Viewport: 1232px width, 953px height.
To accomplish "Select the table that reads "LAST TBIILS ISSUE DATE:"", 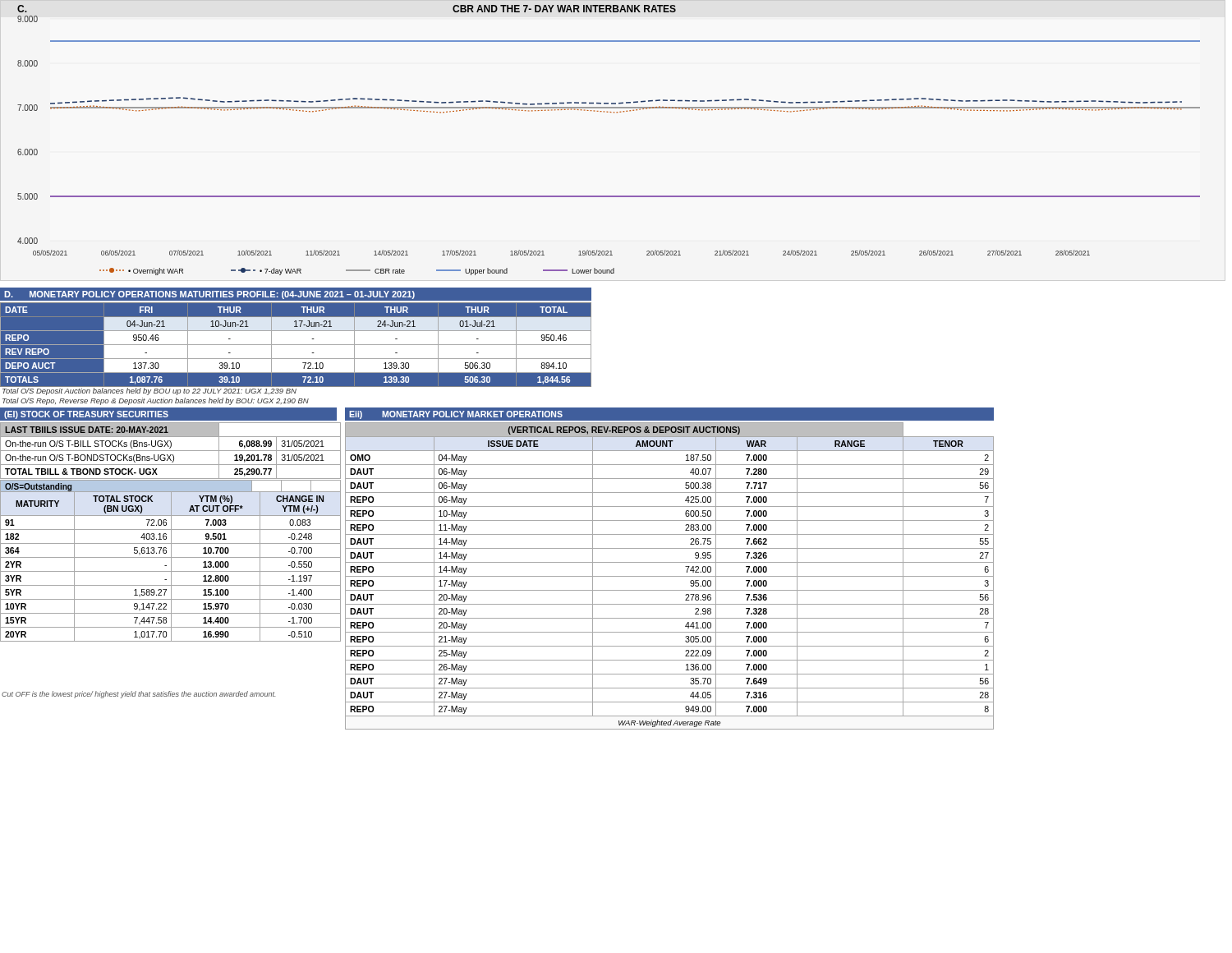I will [170, 451].
